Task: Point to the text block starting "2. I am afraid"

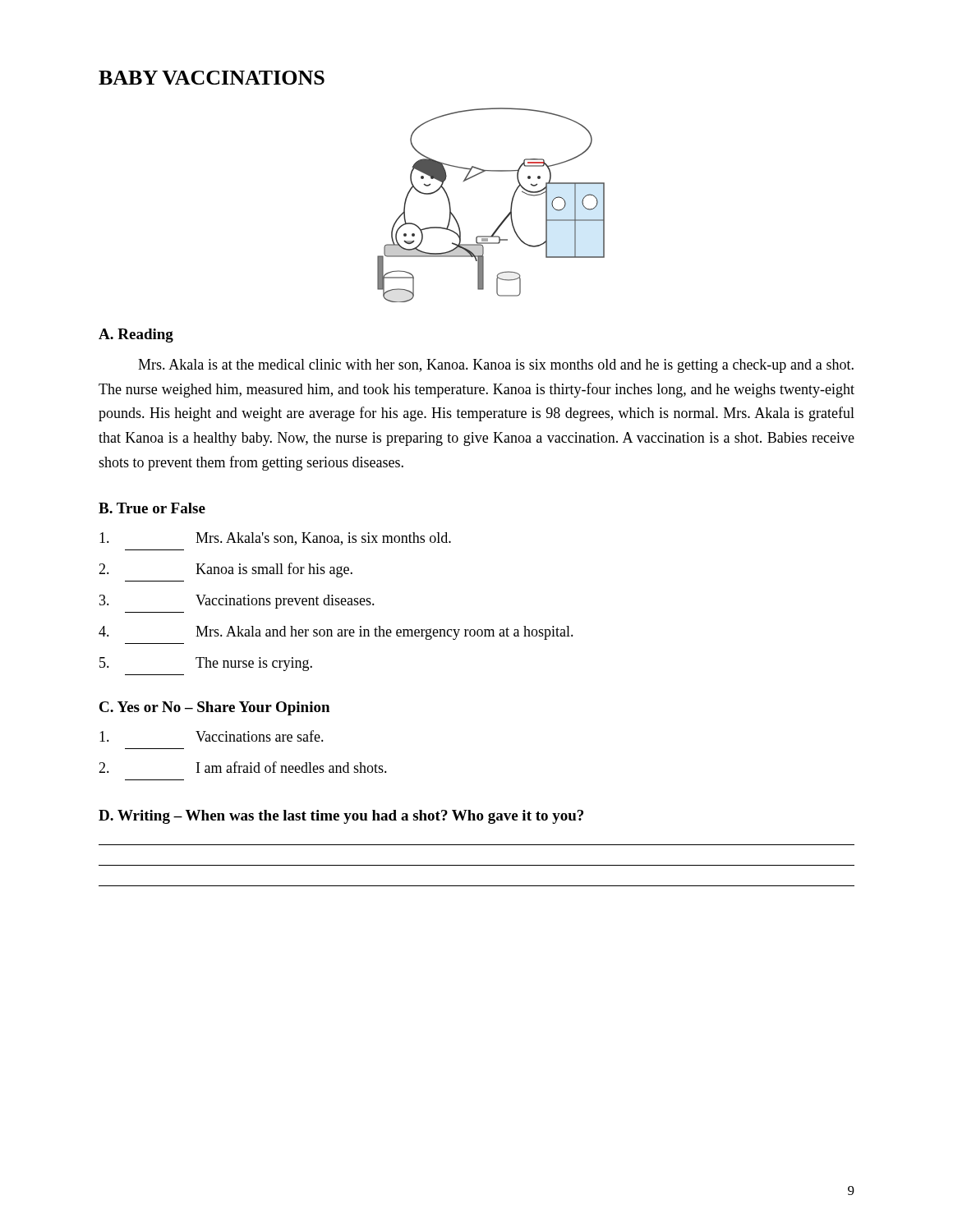Action: [243, 769]
